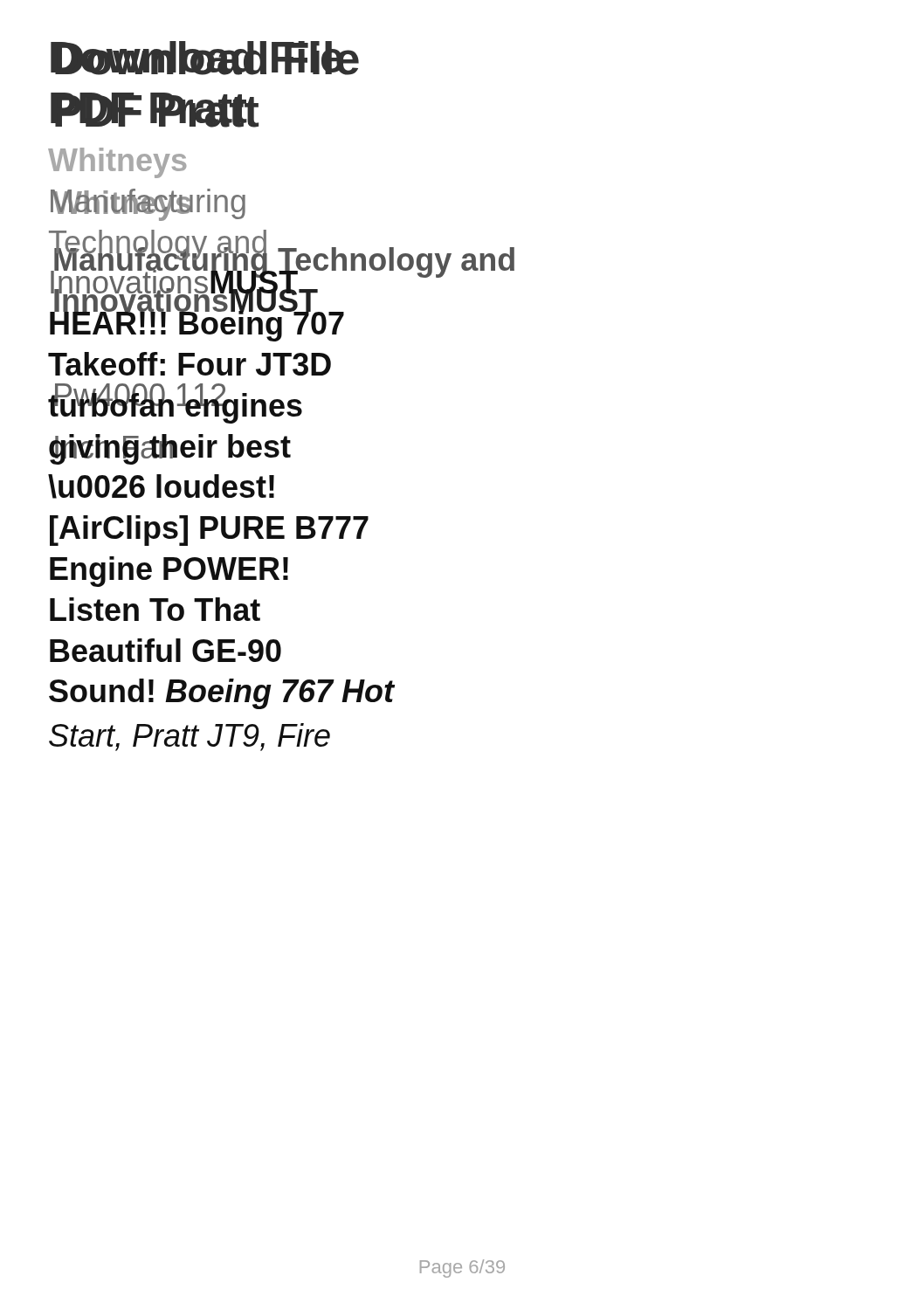Navigate to the text starting "Download File PDF Pratt"
The height and width of the screenshot is (1310, 924).
coord(358,85)
